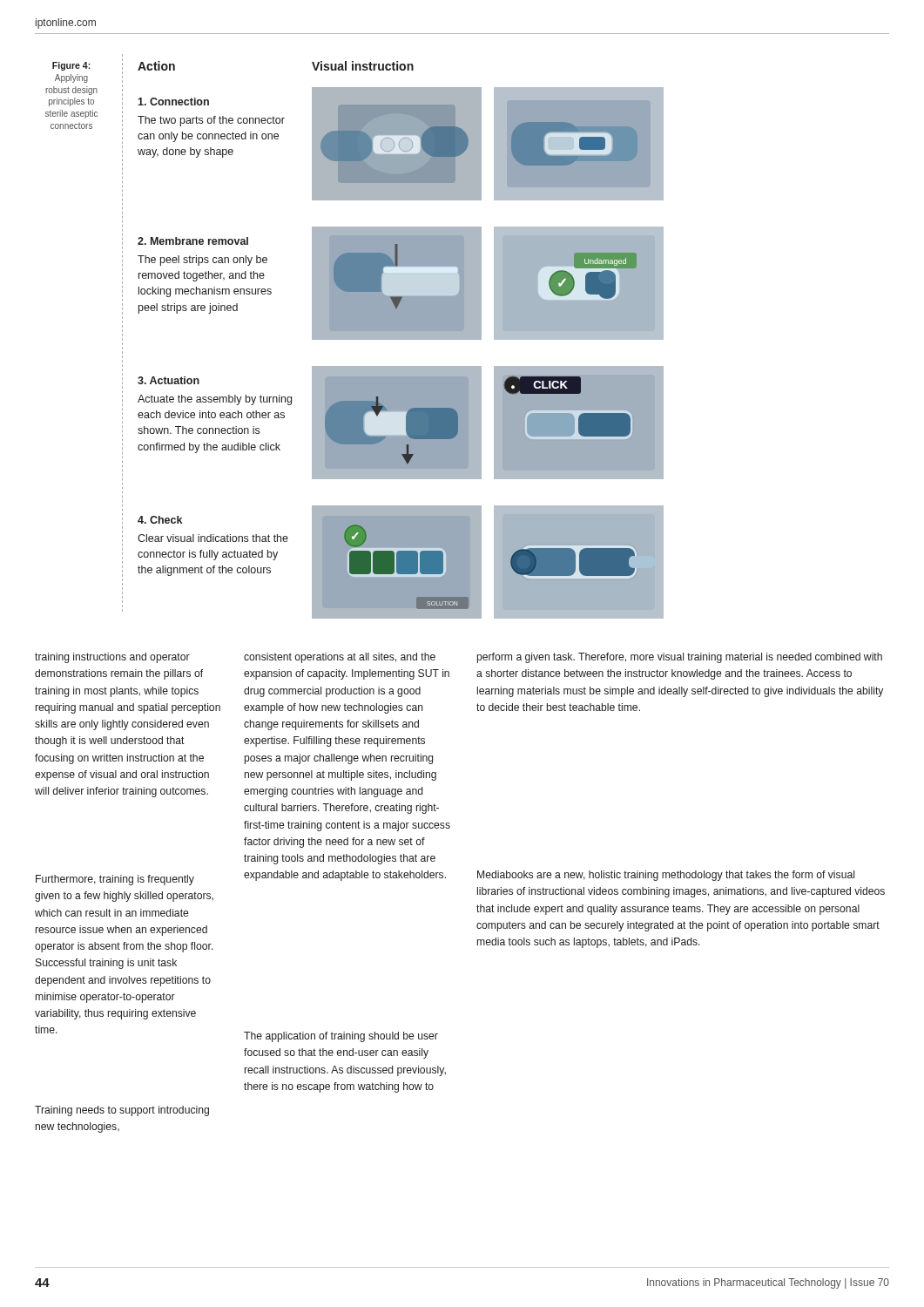Find the text block starting "2. Membrane removal The peel"

pyautogui.click(x=216, y=274)
